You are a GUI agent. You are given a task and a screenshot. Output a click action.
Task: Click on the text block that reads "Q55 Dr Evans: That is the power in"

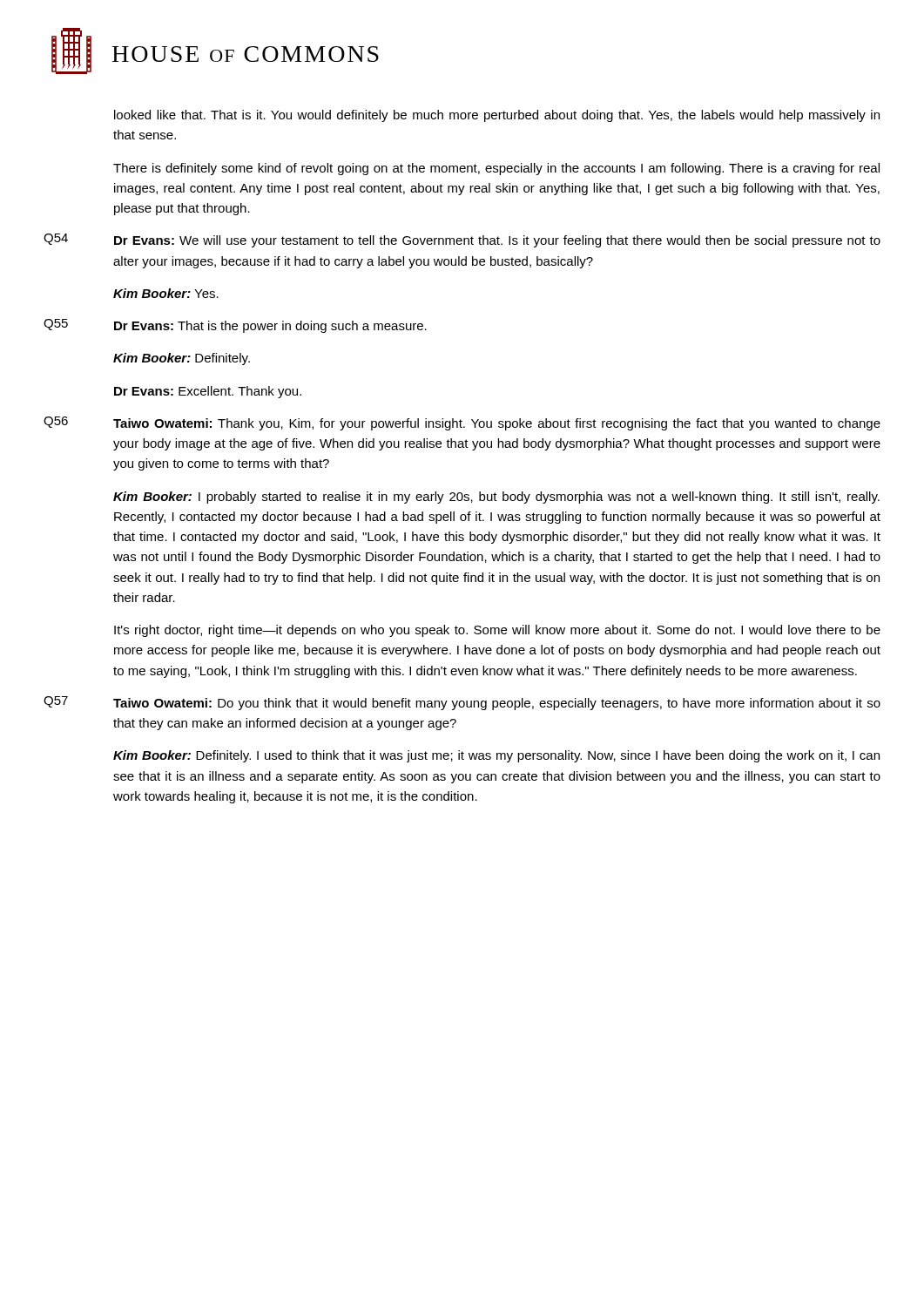coord(235,326)
